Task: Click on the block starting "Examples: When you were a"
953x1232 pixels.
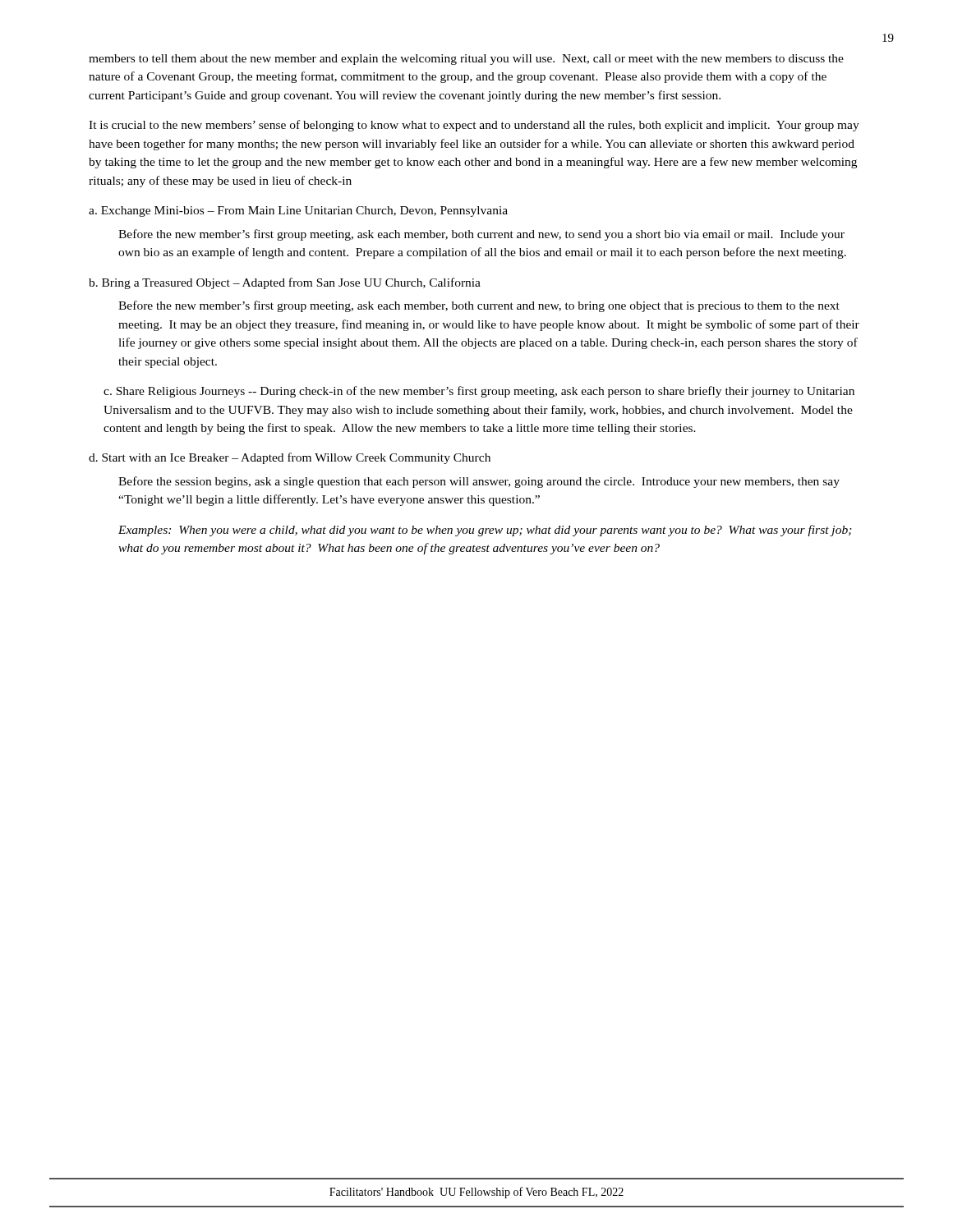Action: coord(485,538)
